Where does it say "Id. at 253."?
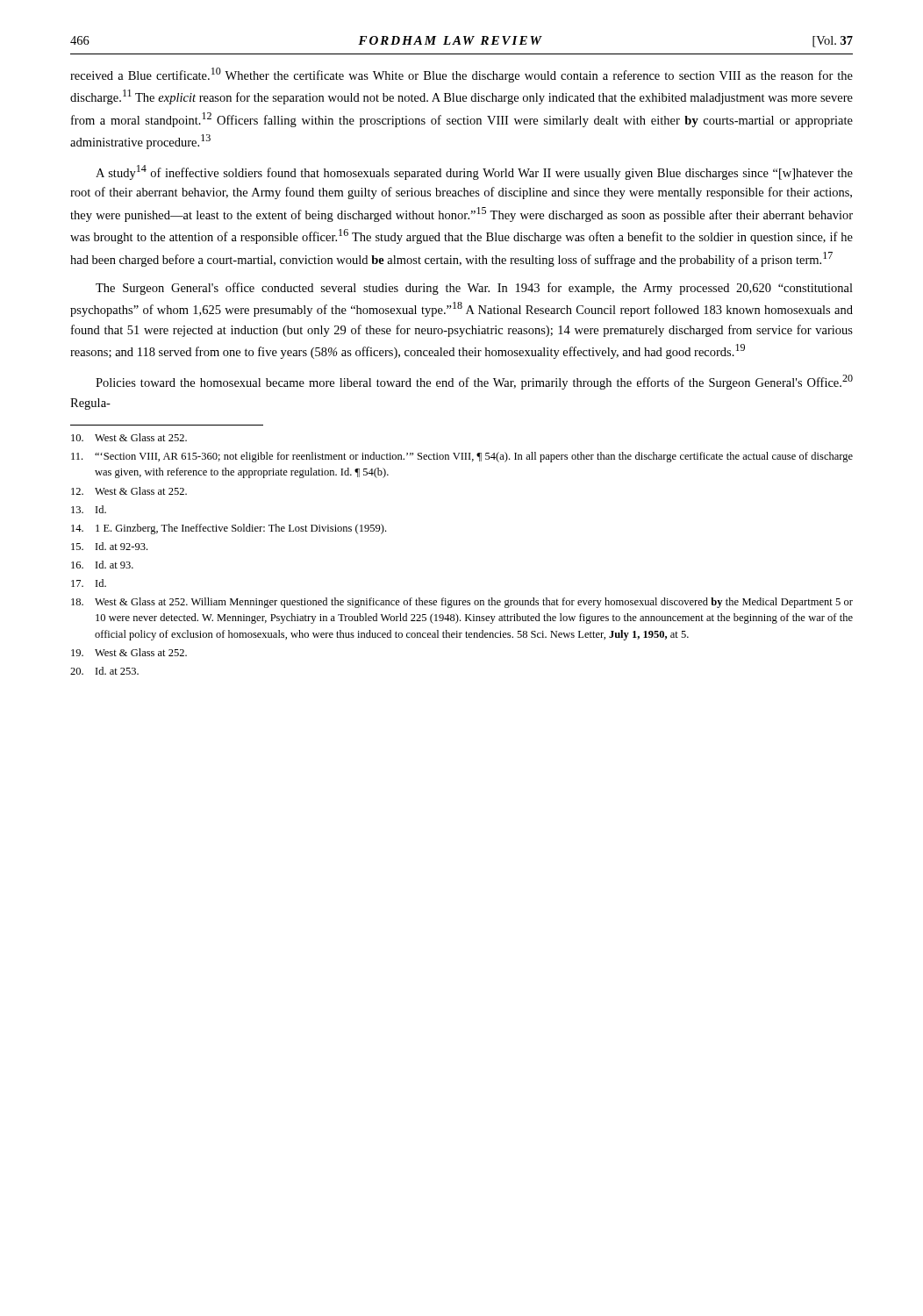The height and width of the screenshot is (1316, 923). tap(104, 671)
